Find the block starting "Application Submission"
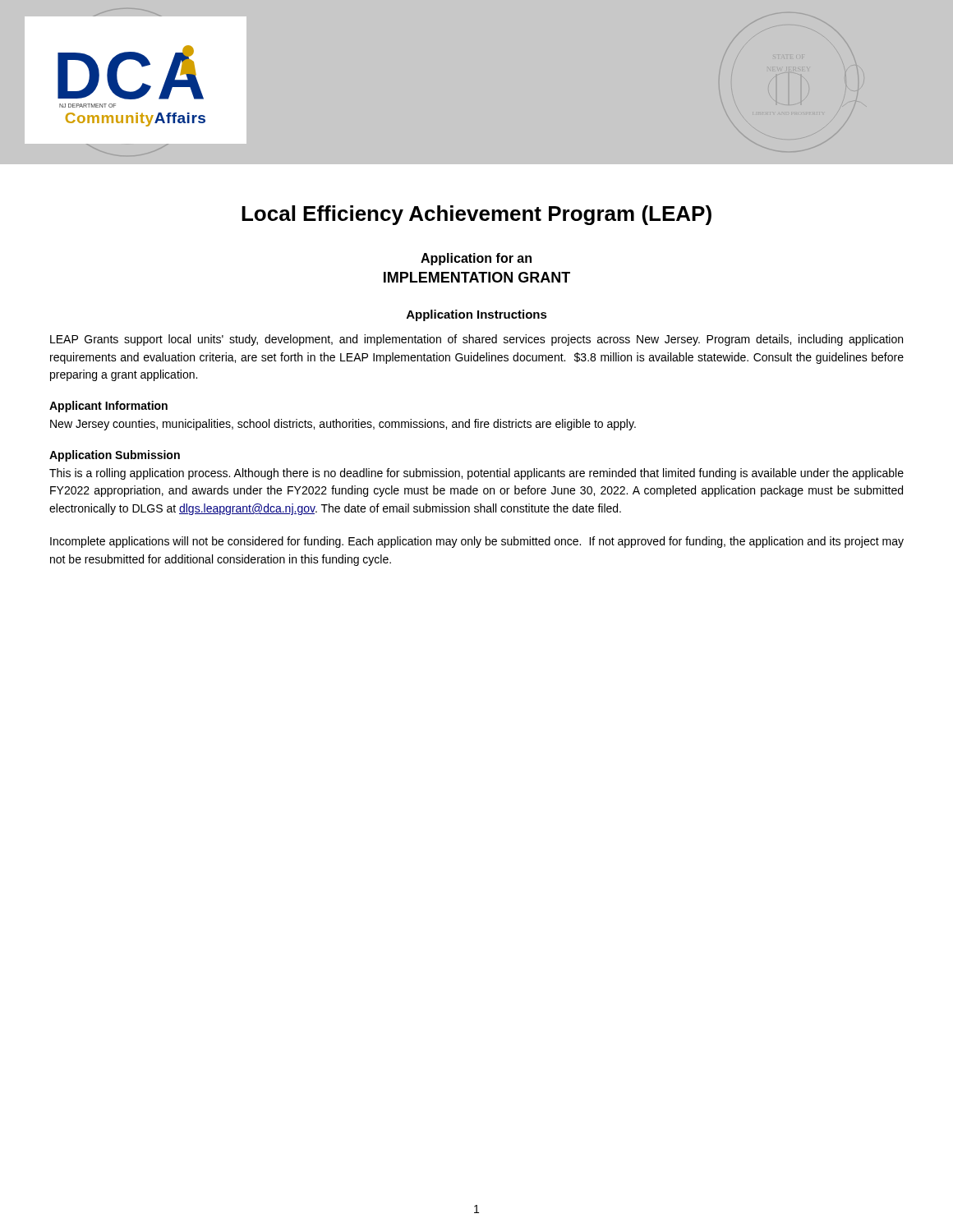Screen dimensions: 1232x953 click(x=115, y=455)
